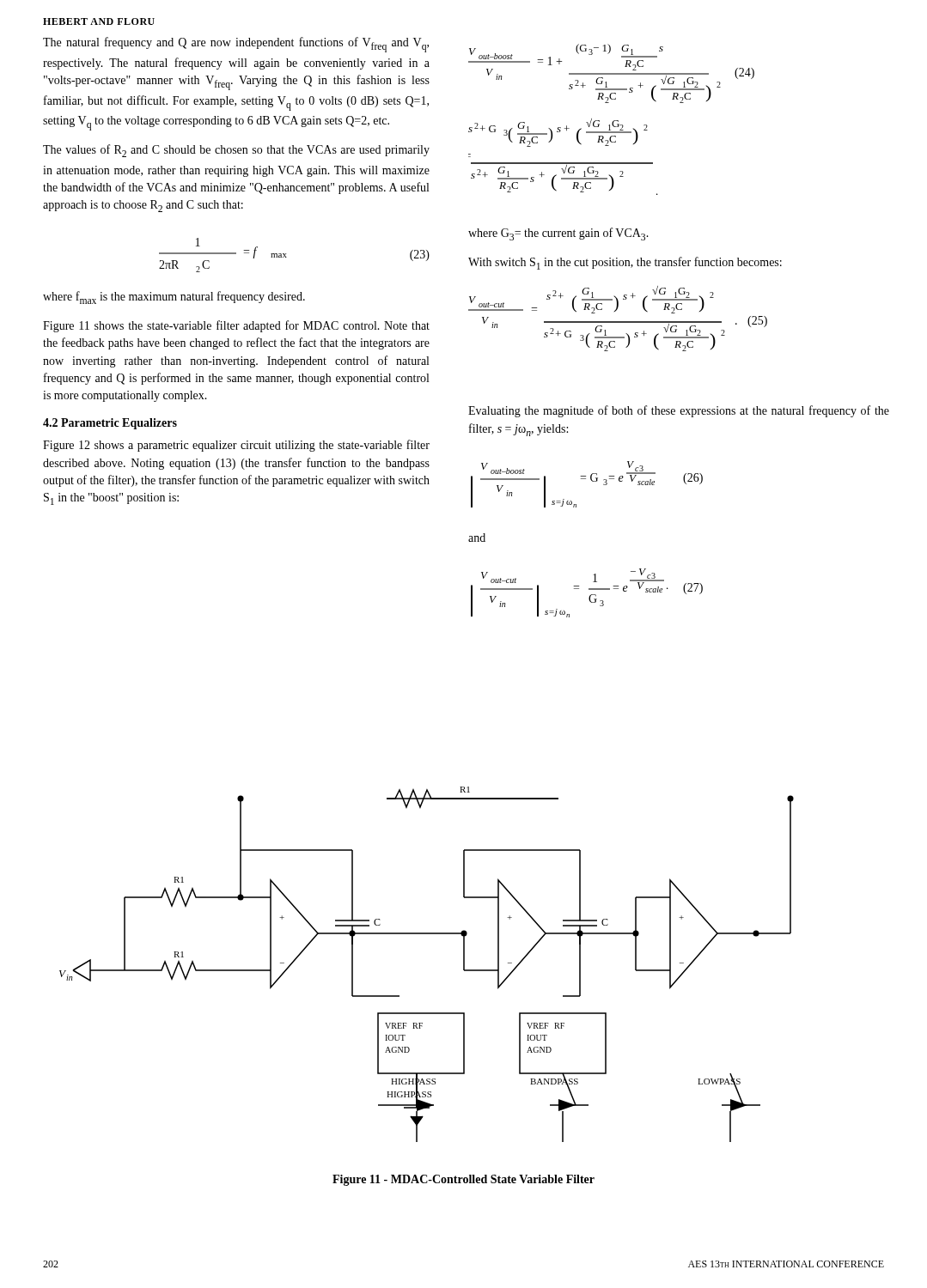Locate the text block that says "Figure 11 shows the state-variable filter adapted"
Viewport: 927px width, 1288px height.
[236, 361]
